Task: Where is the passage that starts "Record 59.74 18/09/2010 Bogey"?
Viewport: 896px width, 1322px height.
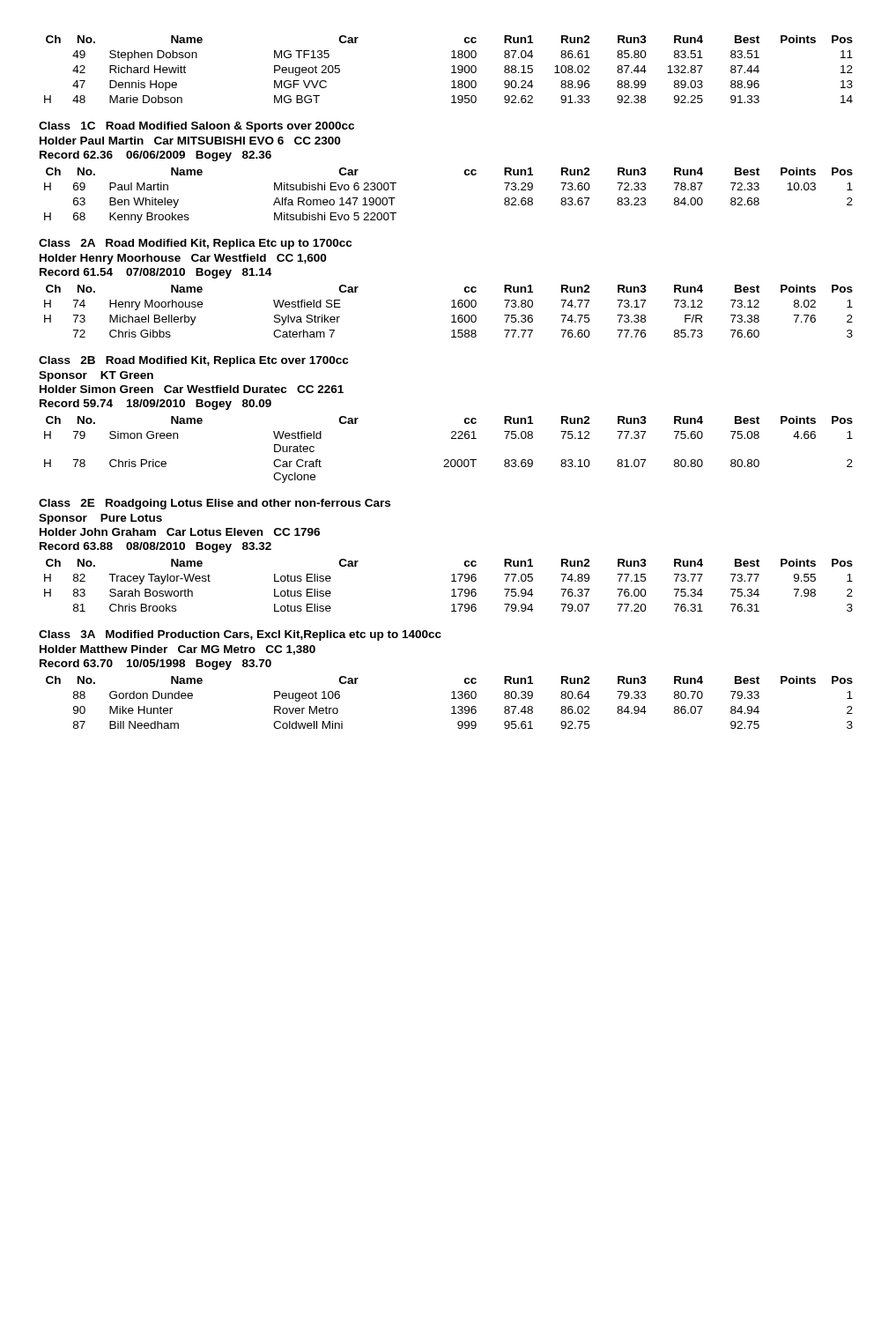Action: (x=155, y=403)
